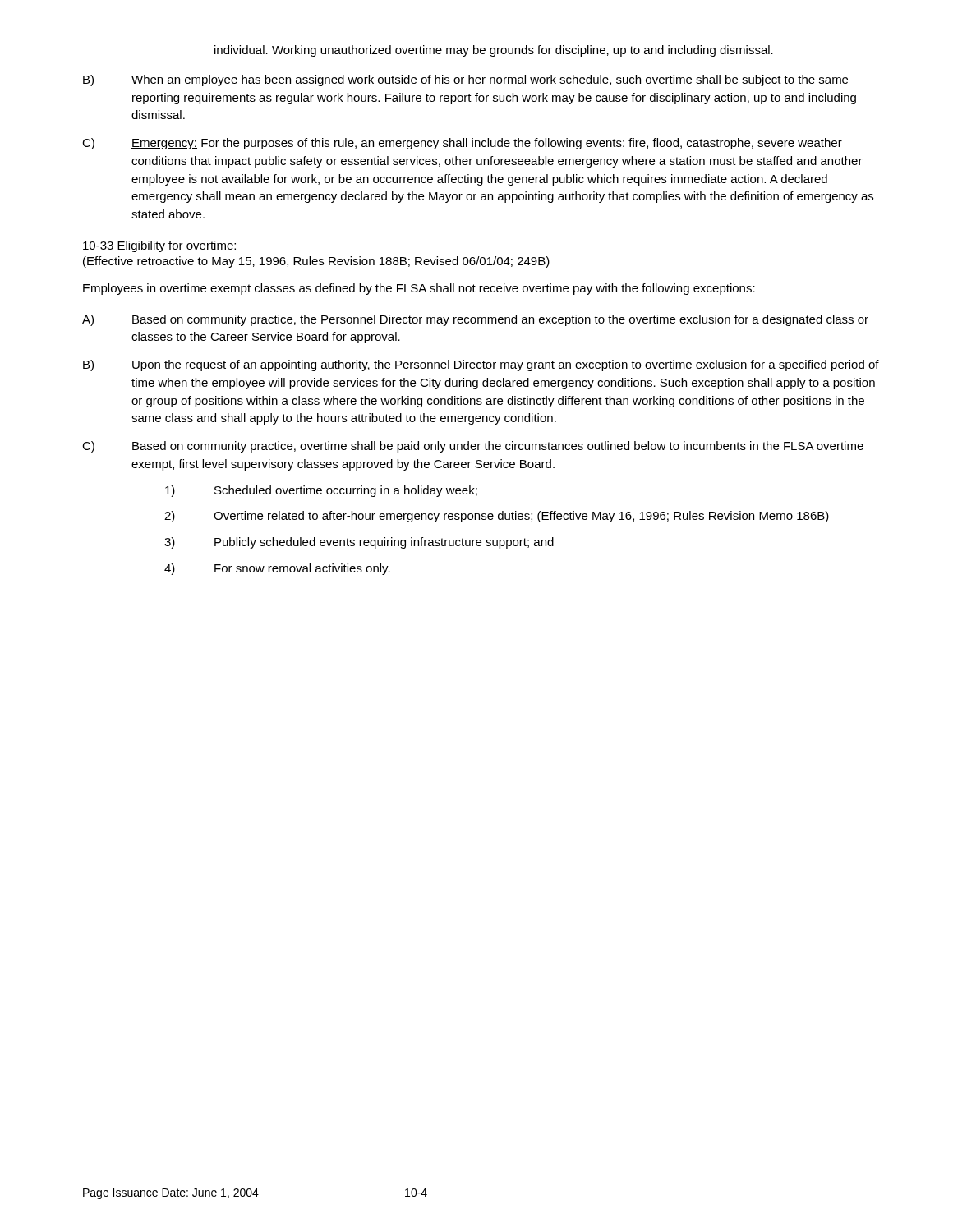Navigate to the region starting "individual. Working unauthorized overtime may be"
The height and width of the screenshot is (1232, 953).
point(494,50)
